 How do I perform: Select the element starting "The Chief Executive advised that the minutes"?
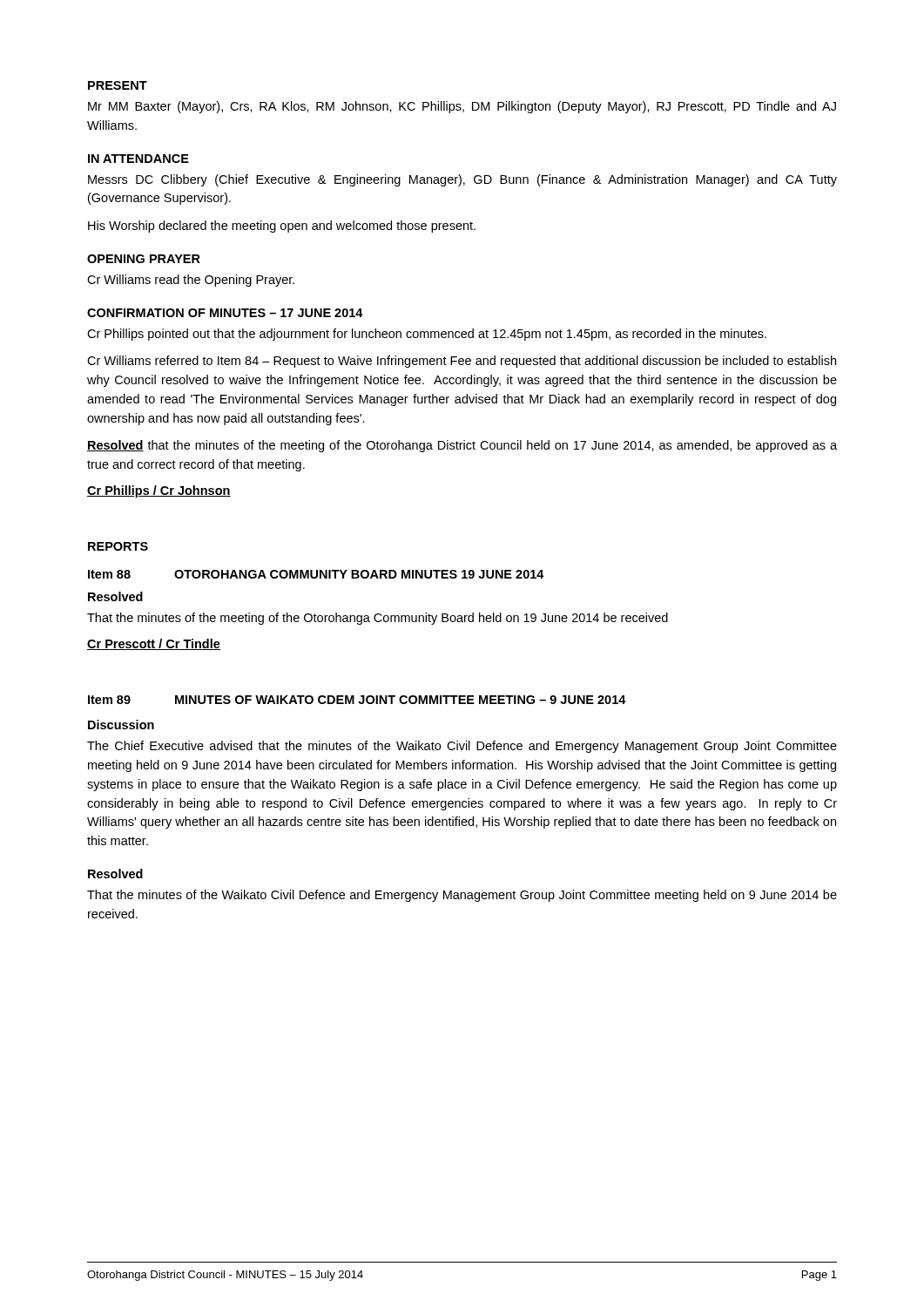[462, 793]
